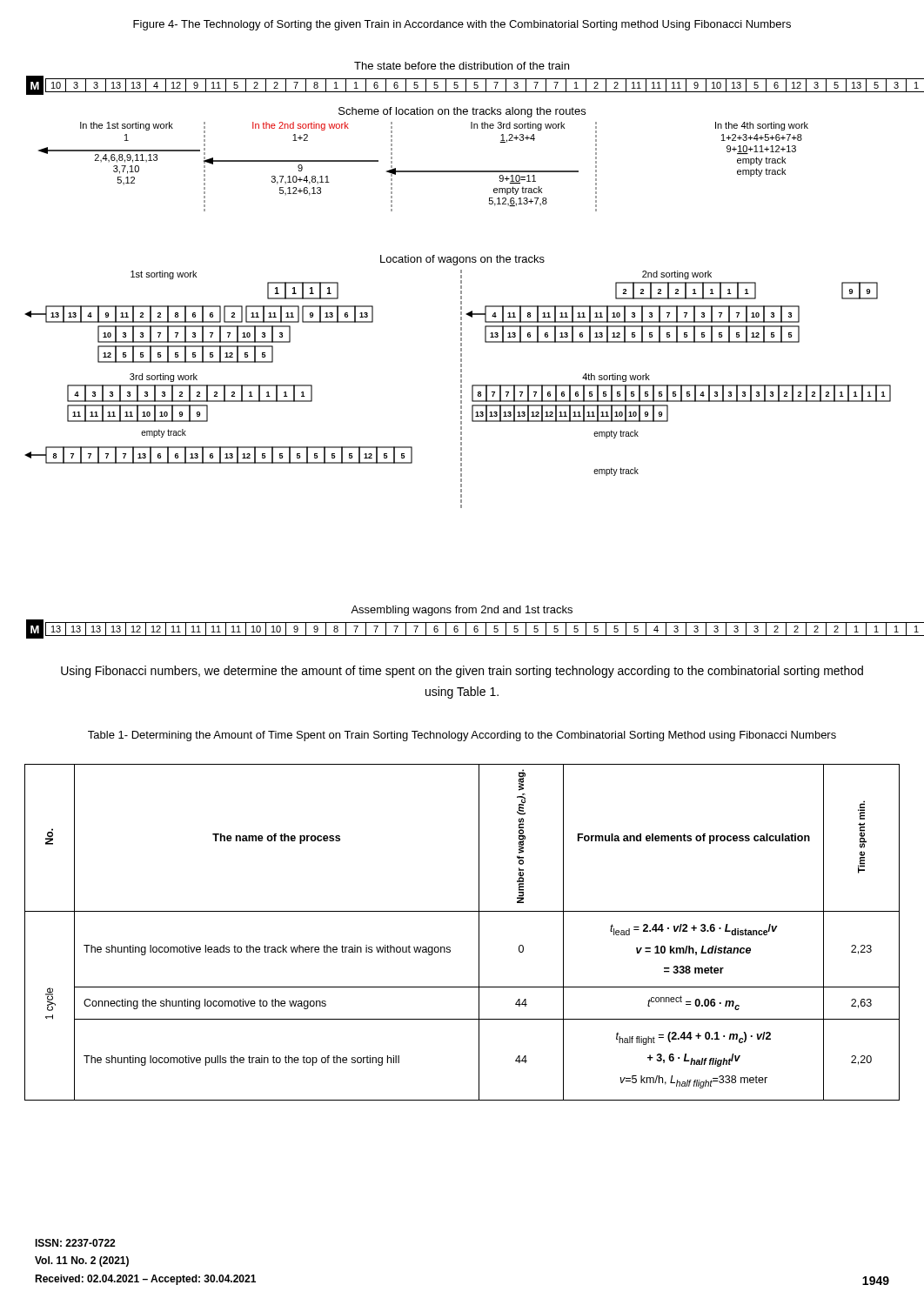Click the passage that begins "Scheme of location on the"

(462, 111)
